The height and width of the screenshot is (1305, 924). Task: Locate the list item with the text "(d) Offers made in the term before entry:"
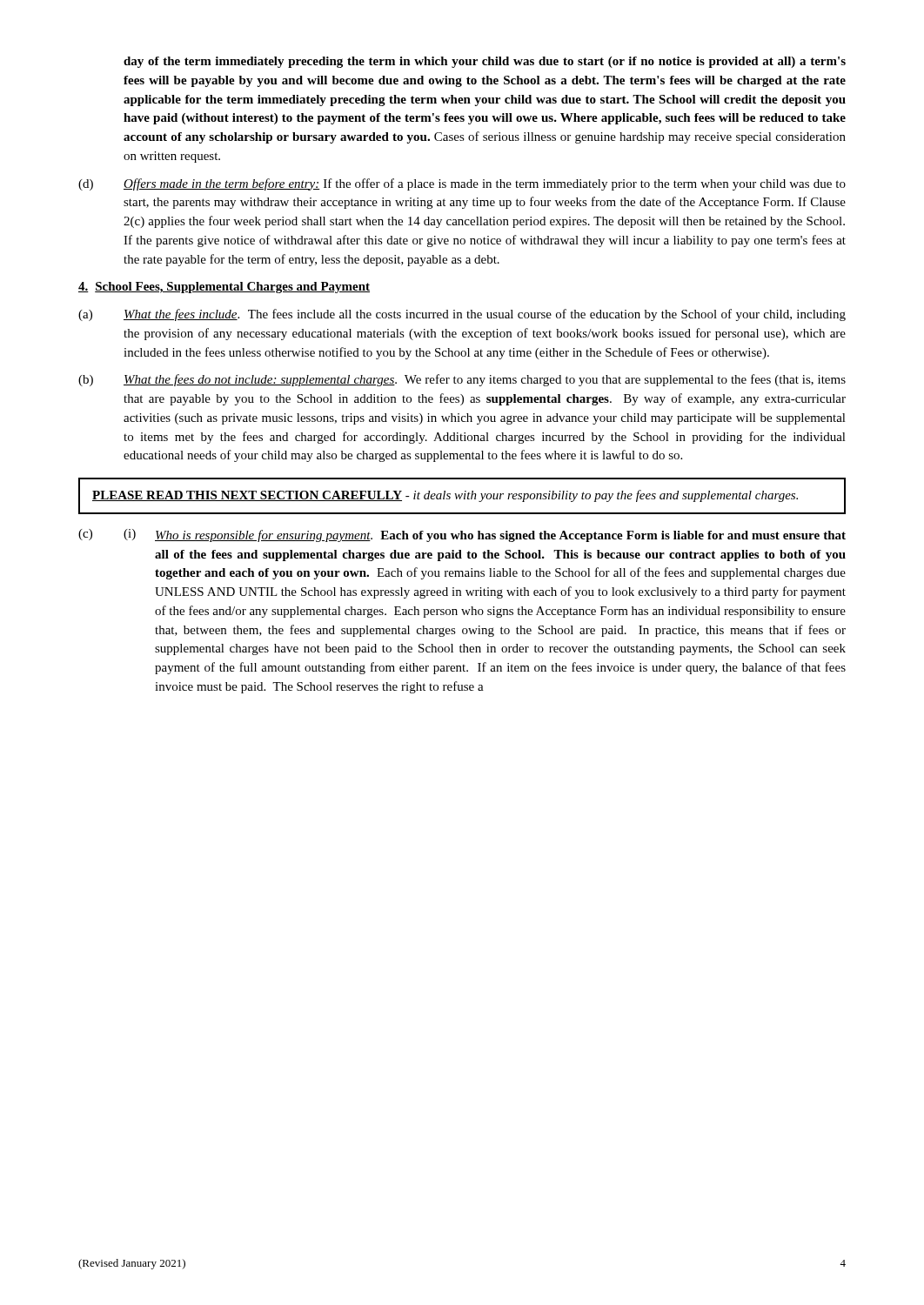click(x=462, y=222)
